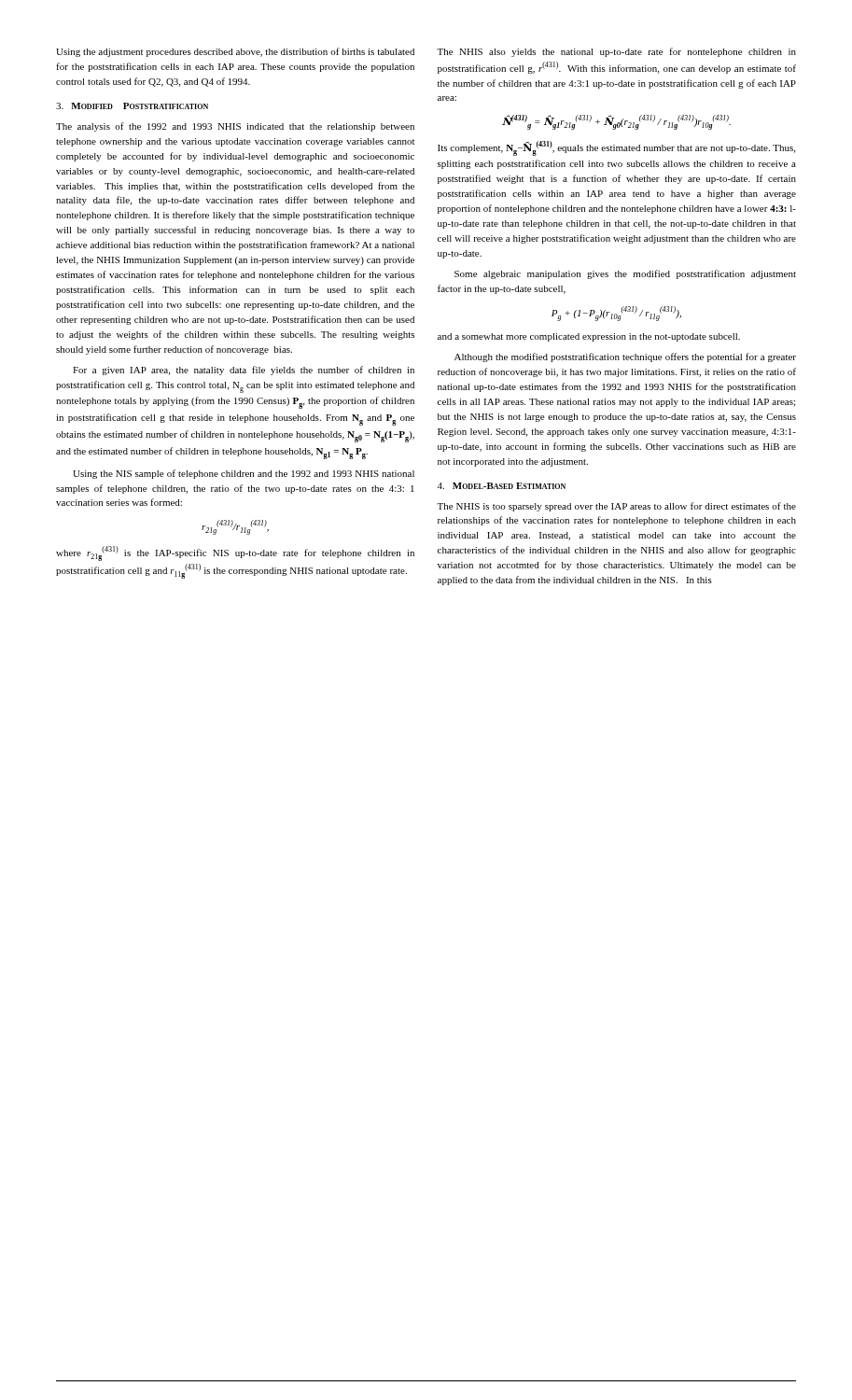Image resolution: width=852 pixels, height=1400 pixels.
Task: Click the passage that begins "where r21g(431) is"
Action: coord(235,562)
